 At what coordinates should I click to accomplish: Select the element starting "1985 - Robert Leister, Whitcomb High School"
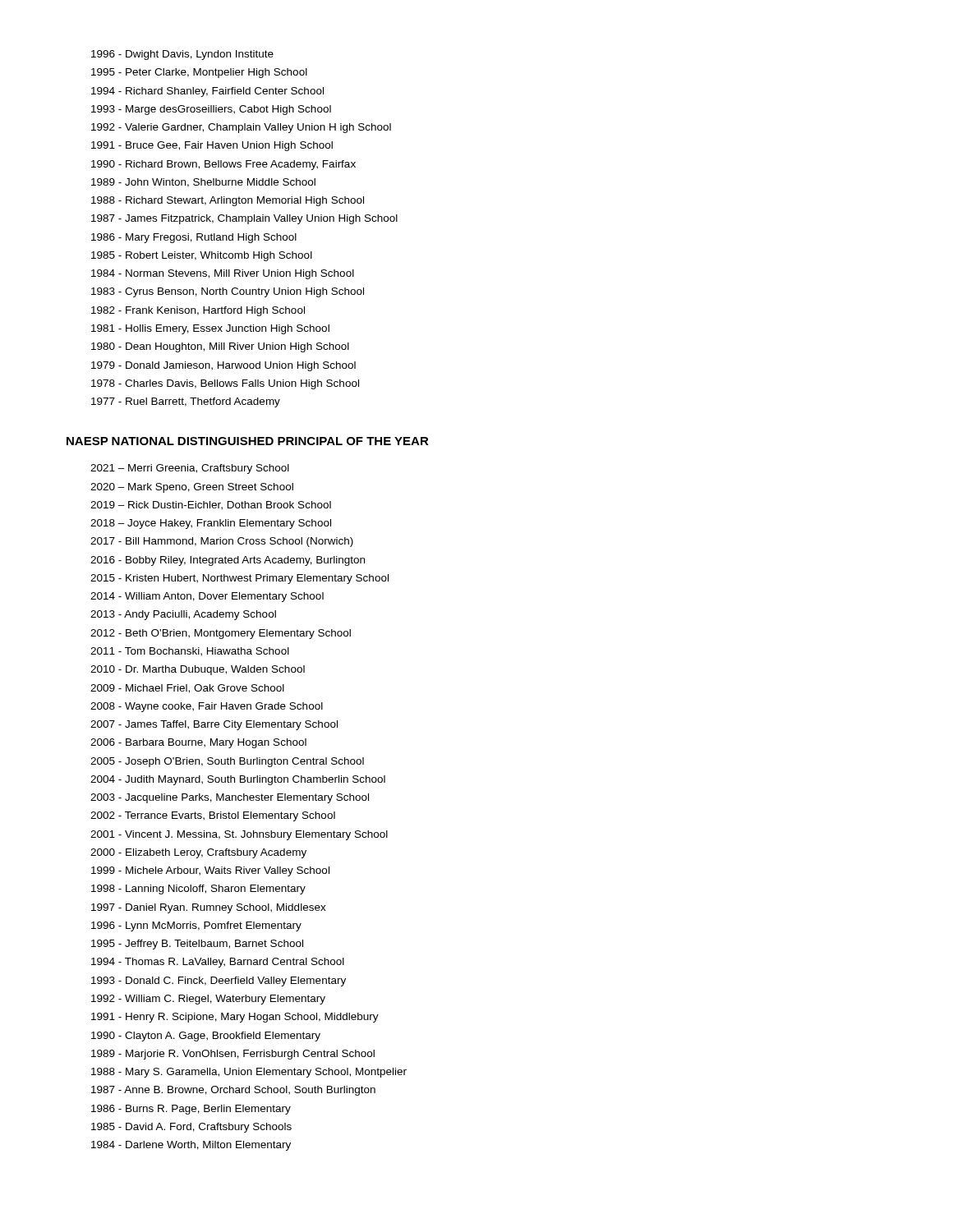point(201,255)
